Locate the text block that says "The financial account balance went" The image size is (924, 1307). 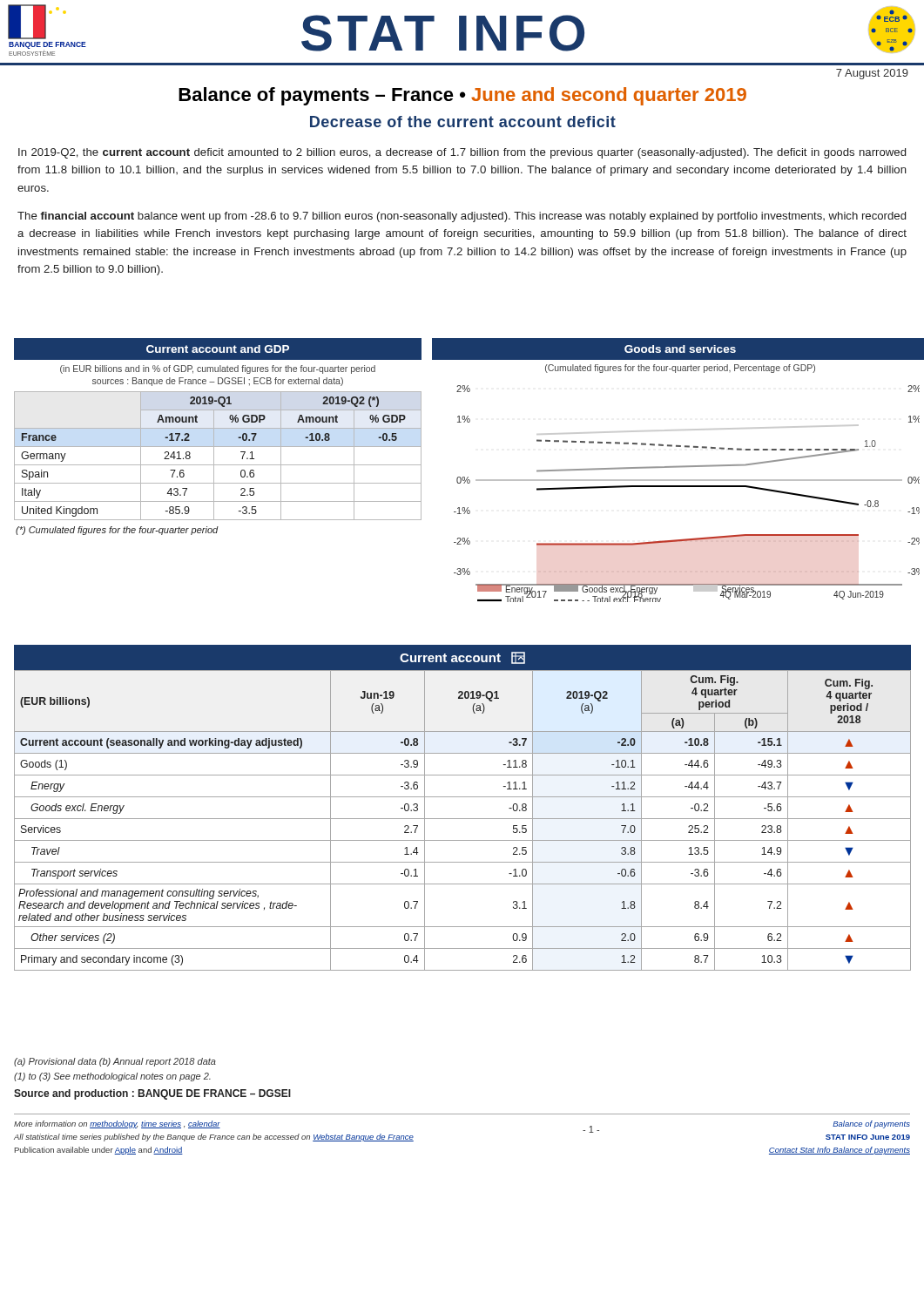click(462, 242)
